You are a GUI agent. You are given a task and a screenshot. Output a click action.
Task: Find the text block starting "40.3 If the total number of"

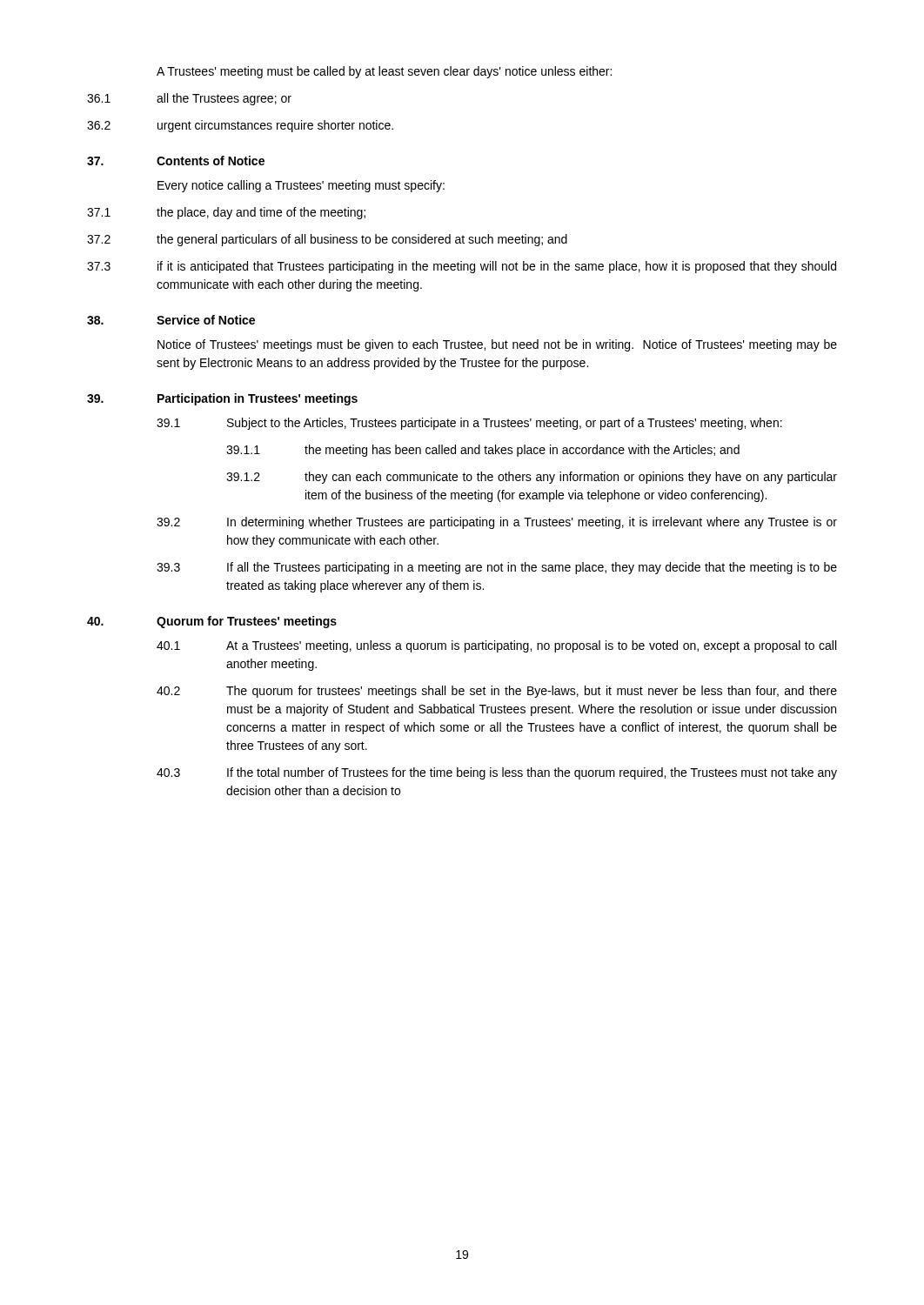coord(497,782)
